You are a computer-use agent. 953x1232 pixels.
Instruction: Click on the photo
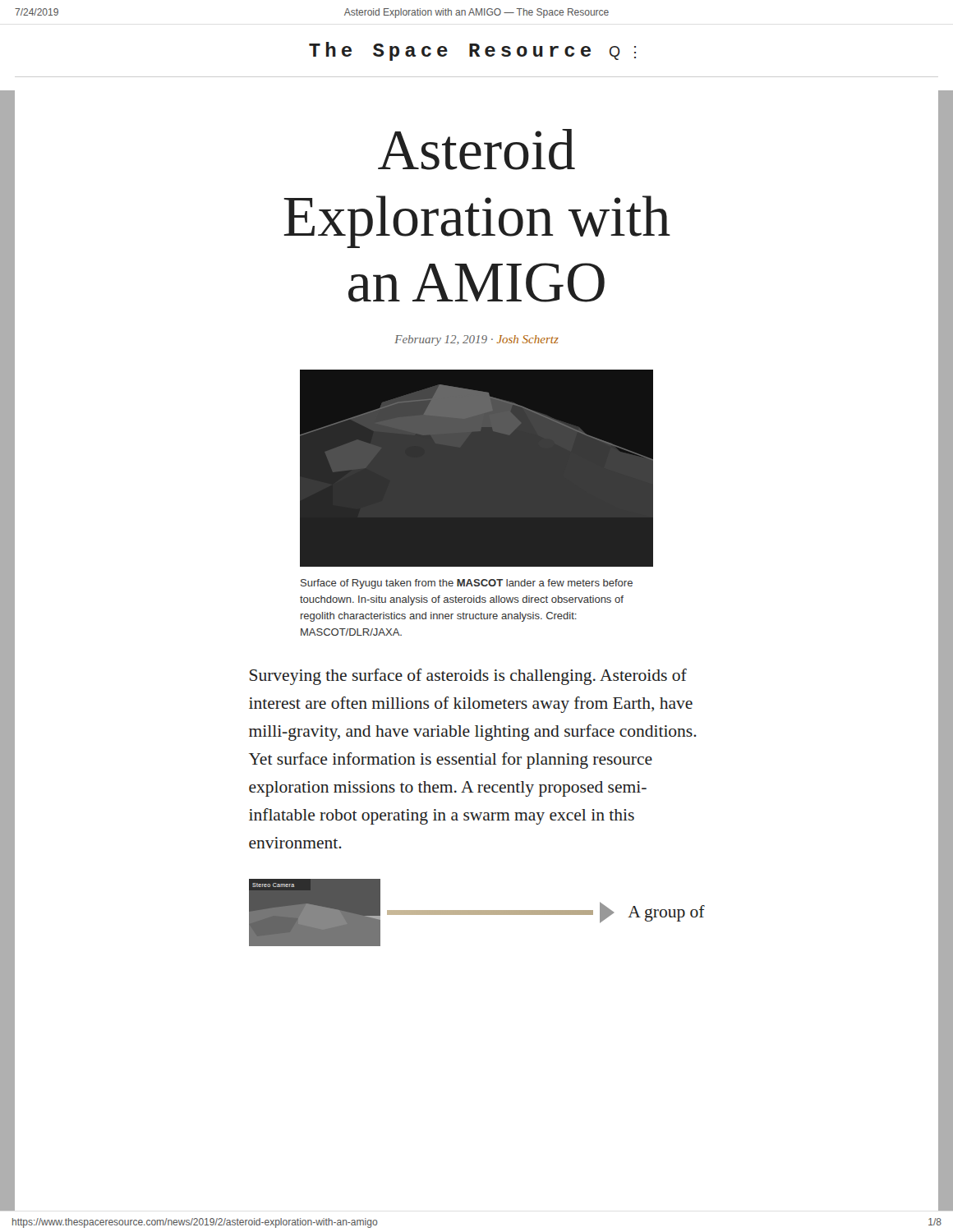pyautogui.click(x=476, y=468)
